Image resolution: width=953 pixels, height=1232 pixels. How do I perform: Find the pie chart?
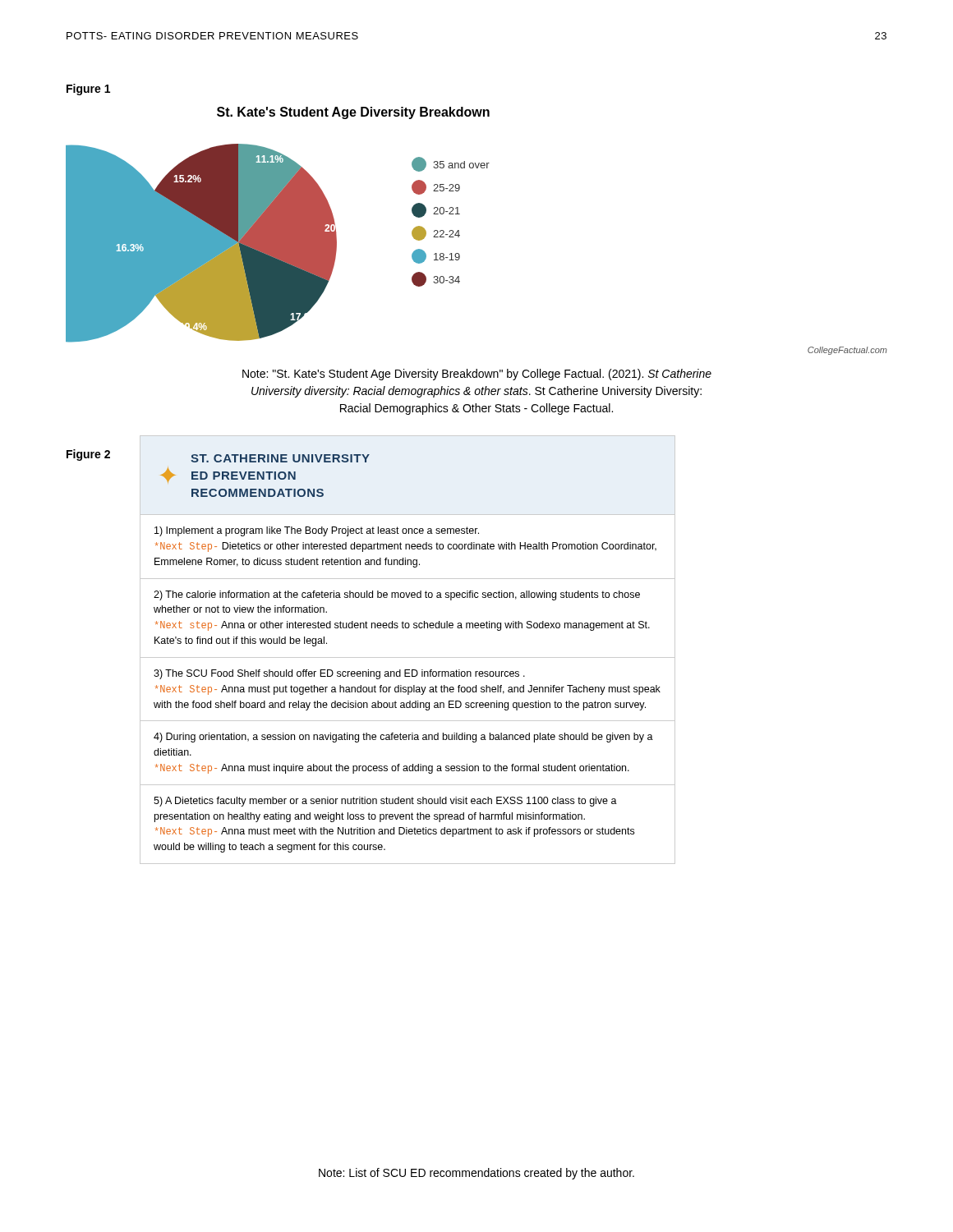tap(353, 227)
